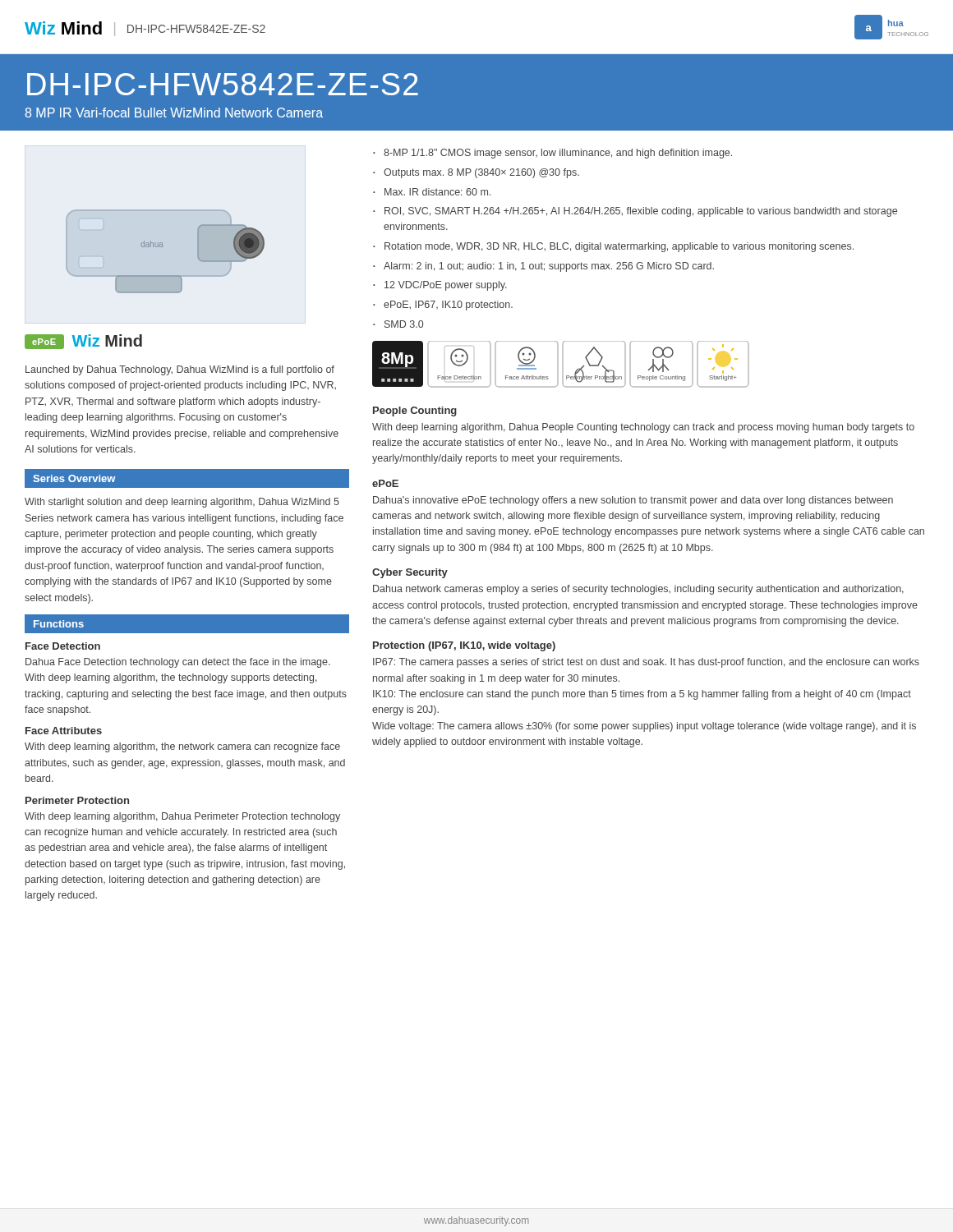Find the list item with the text "· 12 VDC/PoE power supply."
This screenshot has width=953, height=1232.
coord(440,286)
